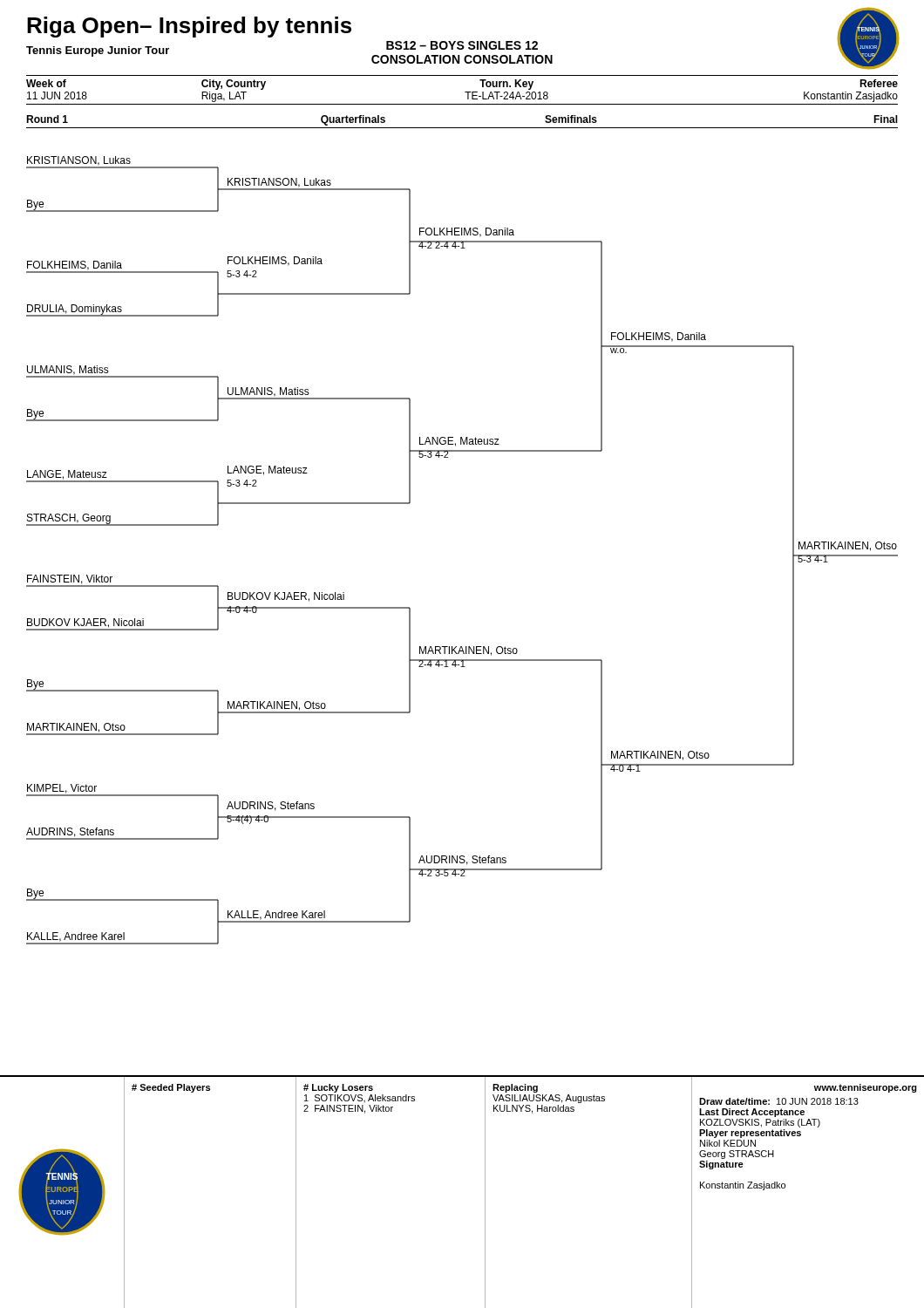The width and height of the screenshot is (924, 1308).
Task: Locate the logo
Action: click(x=868, y=38)
